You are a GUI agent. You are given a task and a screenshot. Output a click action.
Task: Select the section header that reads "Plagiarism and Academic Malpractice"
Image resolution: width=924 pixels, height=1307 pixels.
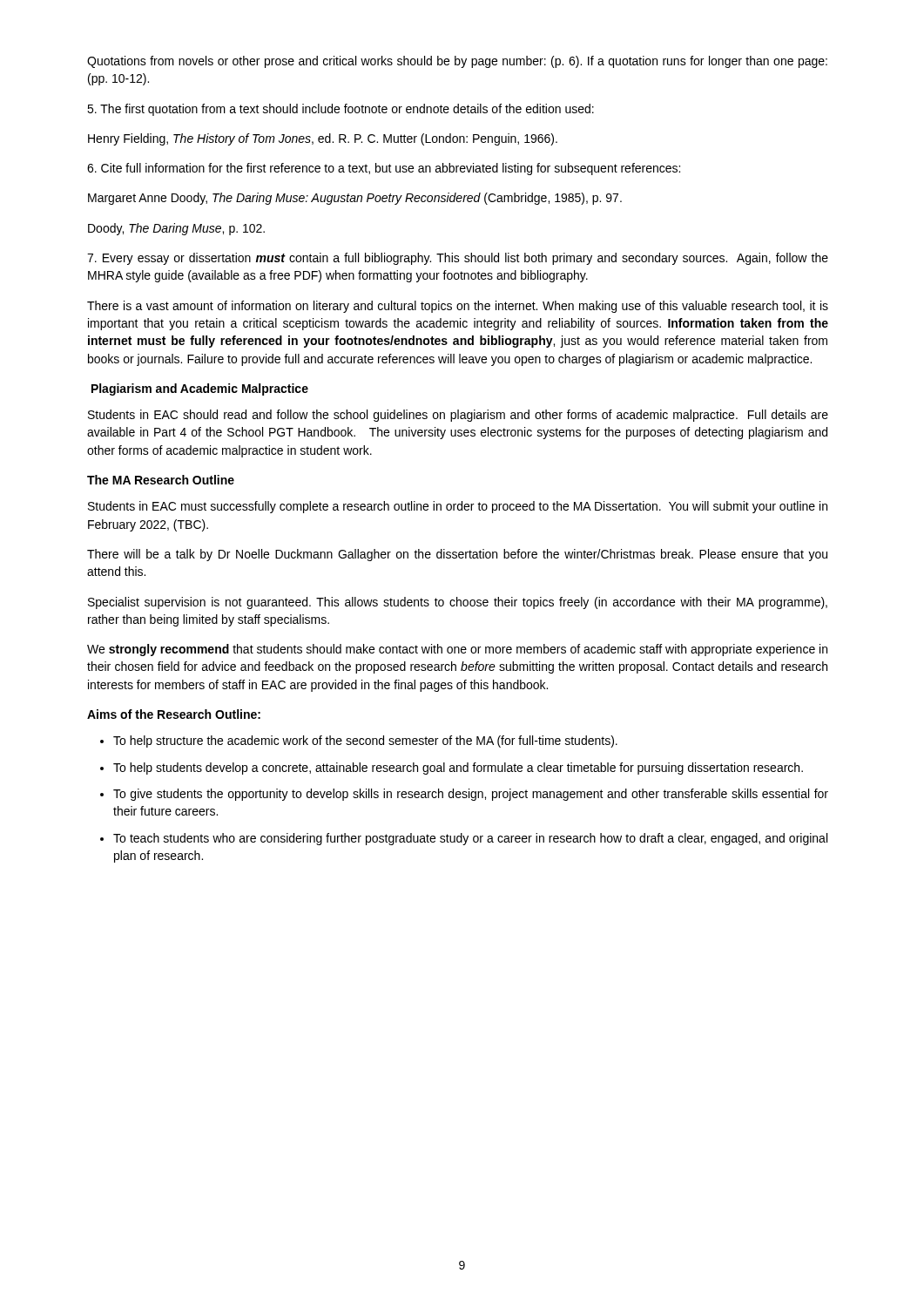click(200, 389)
